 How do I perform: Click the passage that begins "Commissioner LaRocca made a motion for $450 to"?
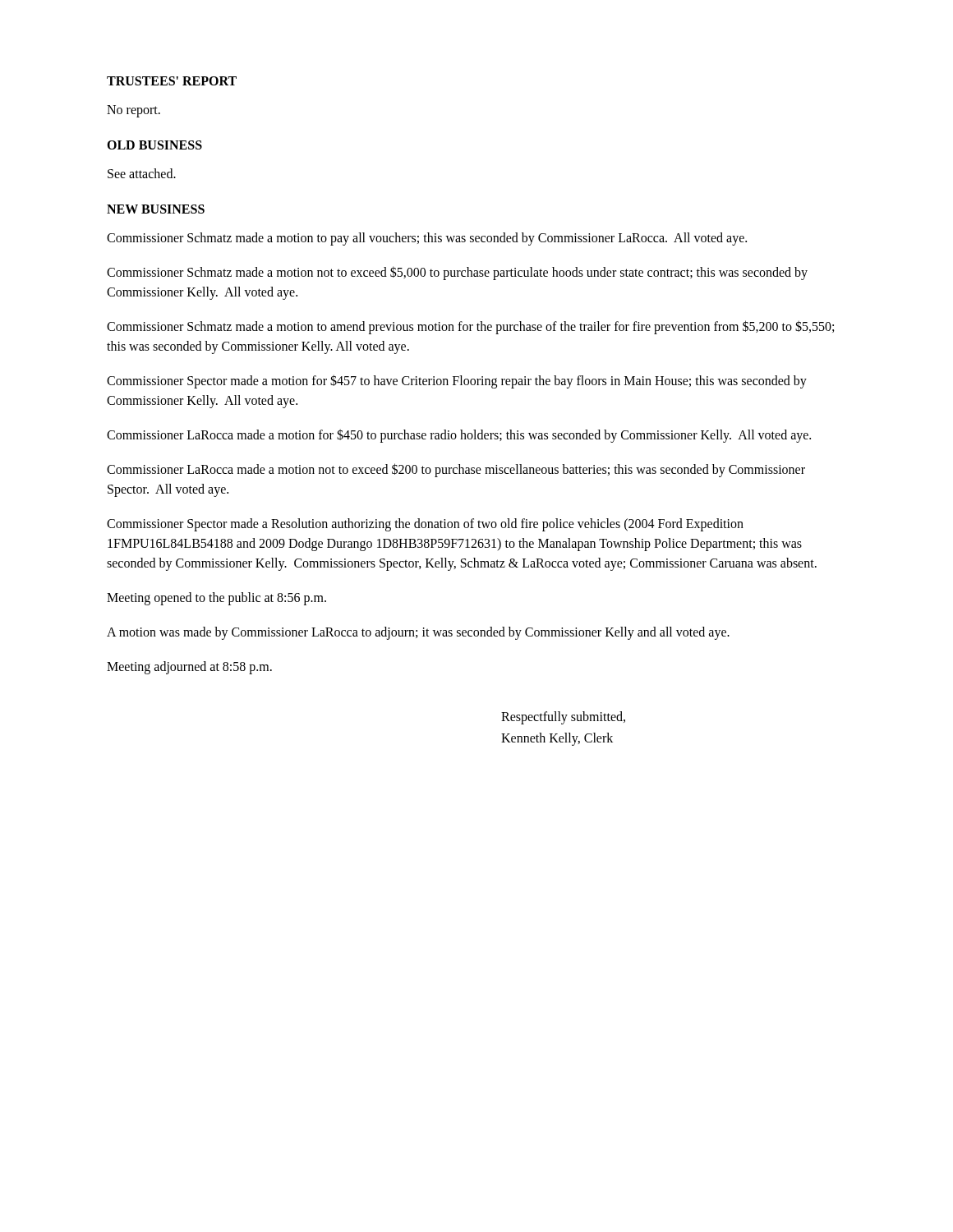(459, 435)
